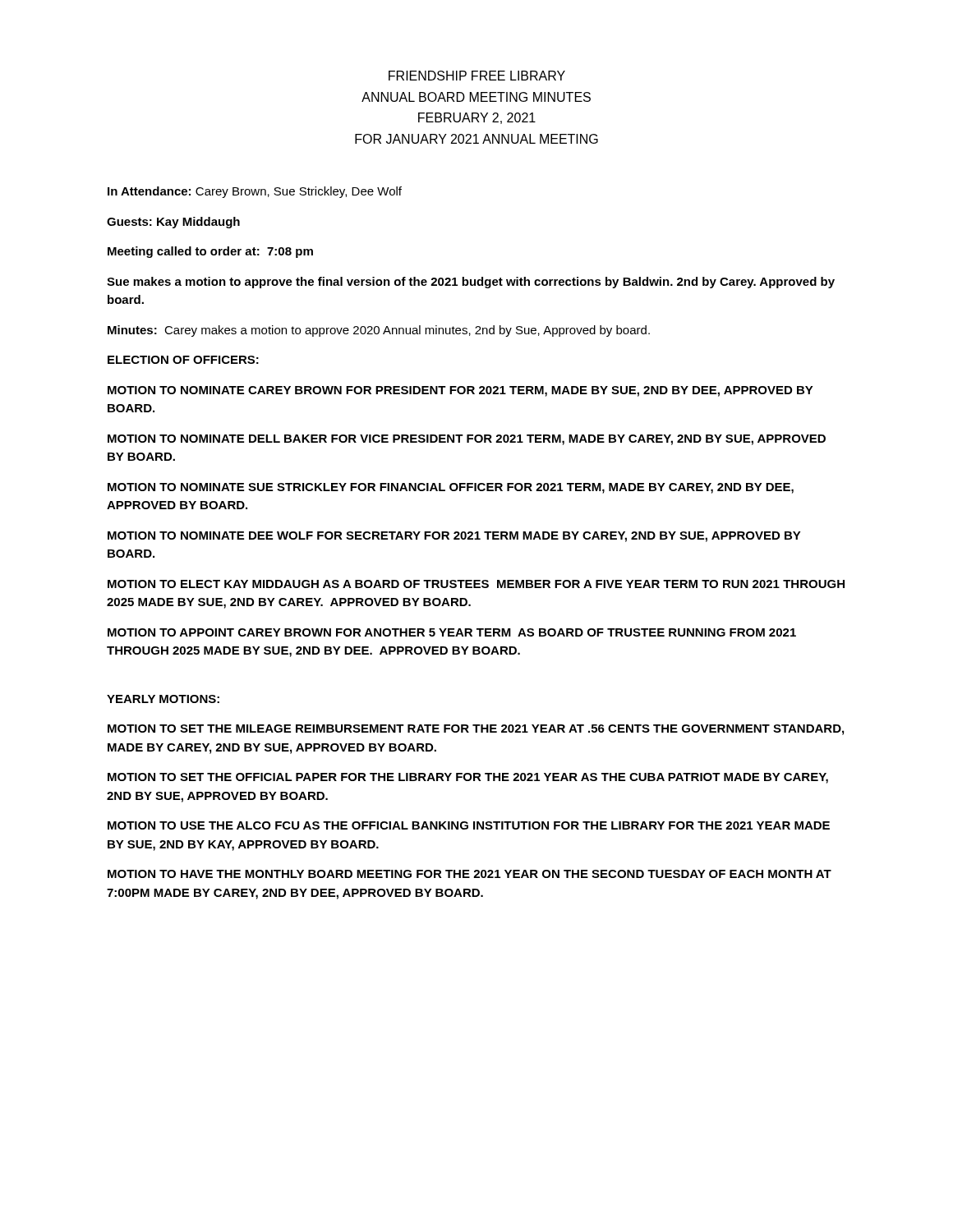Find the element starting "MOTION TO SET THE OFFICIAL PAPER"
Image resolution: width=953 pixels, height=1232 pixels.
pos(468,786)
